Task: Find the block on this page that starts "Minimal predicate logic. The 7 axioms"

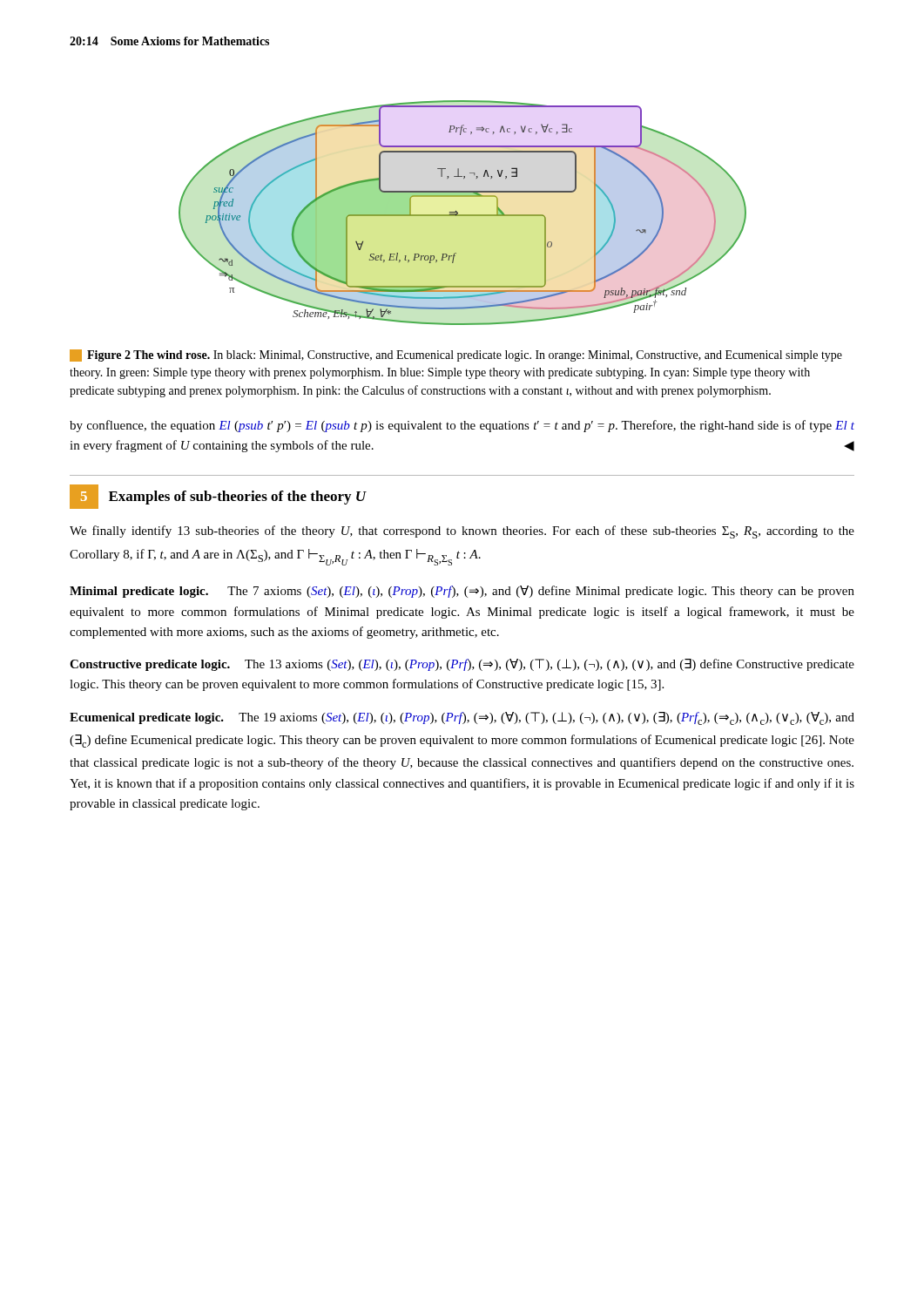Action: click(x=462, y=611)
